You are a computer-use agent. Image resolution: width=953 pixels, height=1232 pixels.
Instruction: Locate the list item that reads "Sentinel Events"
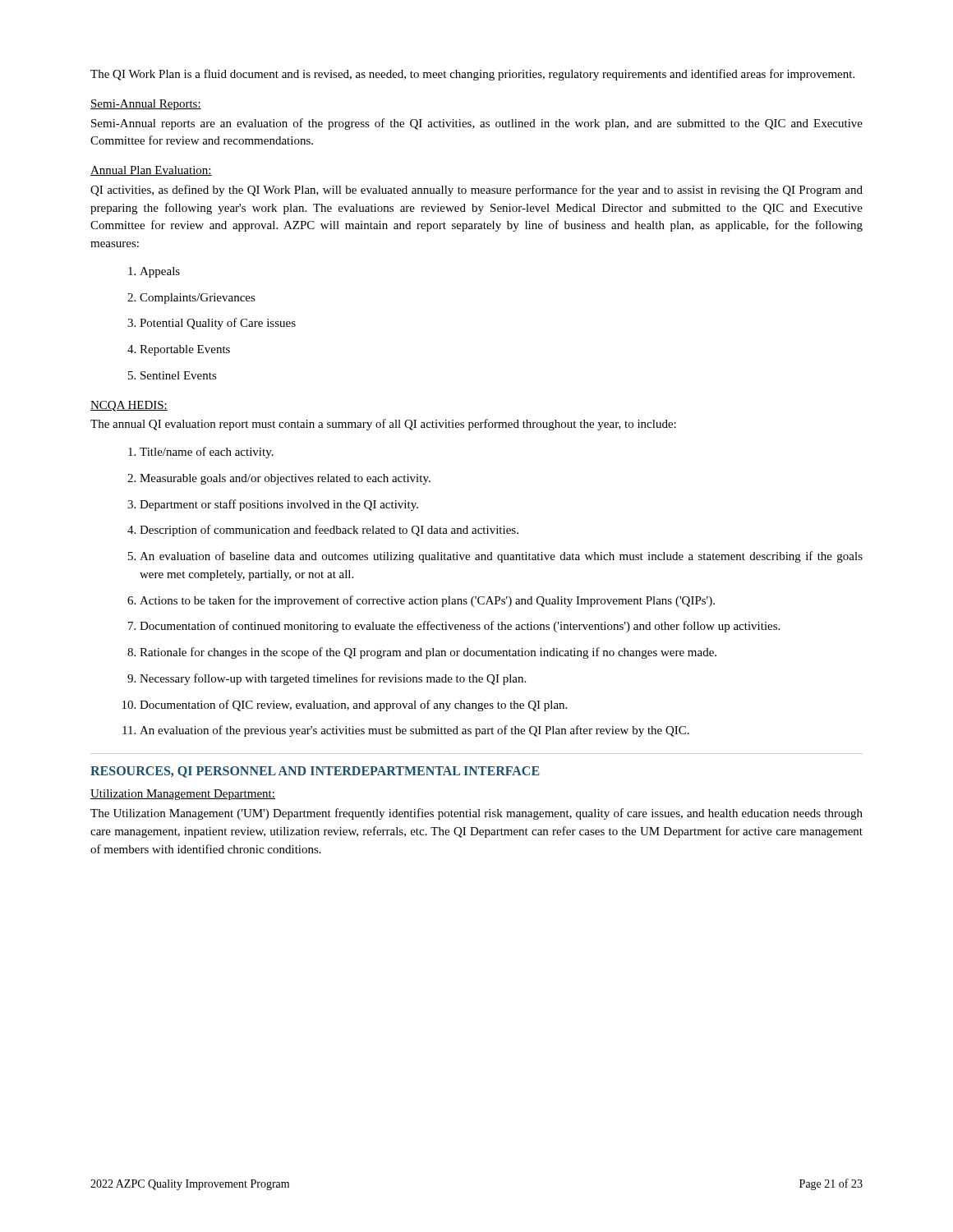pyautogui.click(x=173, y=375)
